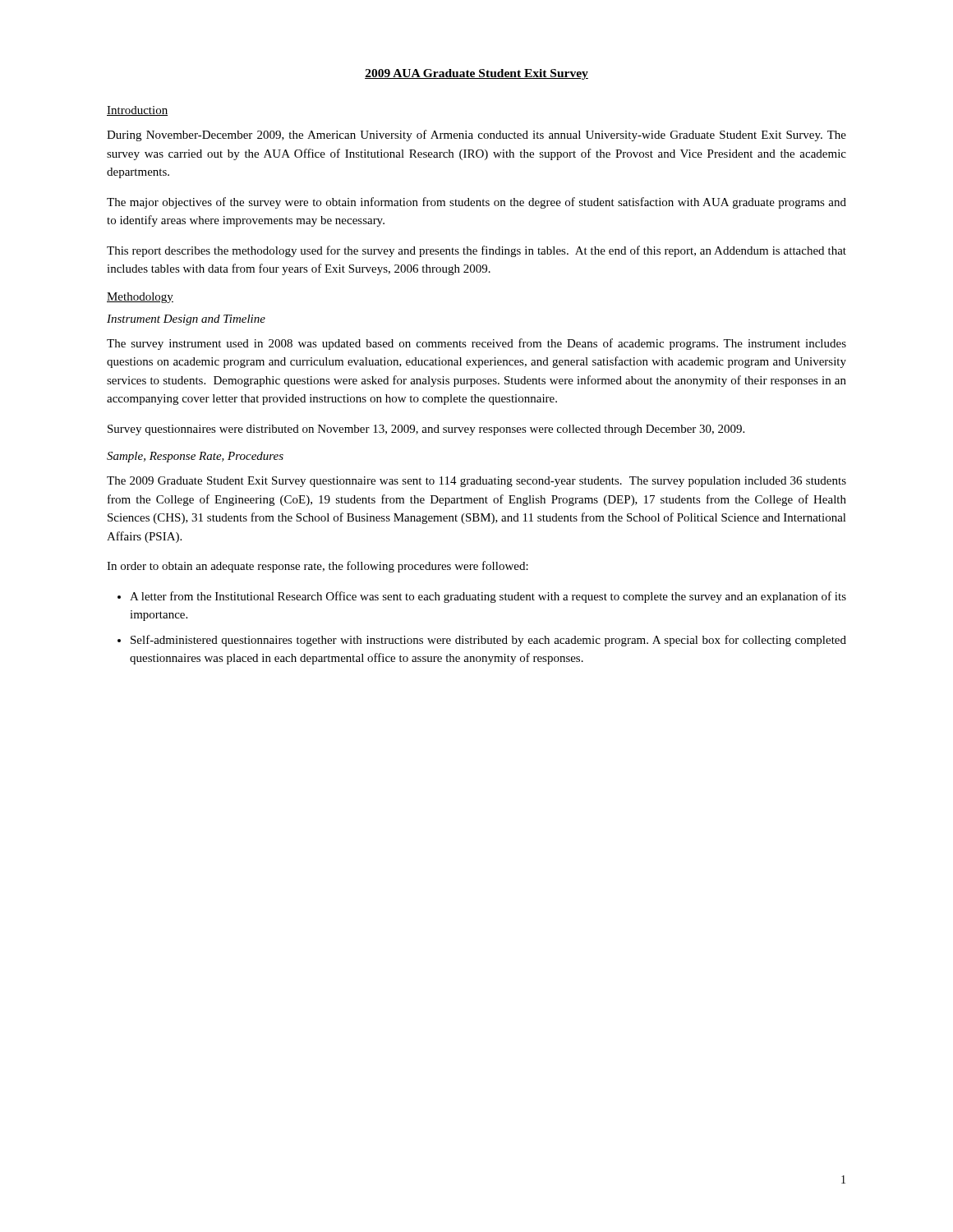This screenshot has height=1232, width=953.
Task: Point to the region starting "A letter from the Institutional"
Action: click(488, 605)
